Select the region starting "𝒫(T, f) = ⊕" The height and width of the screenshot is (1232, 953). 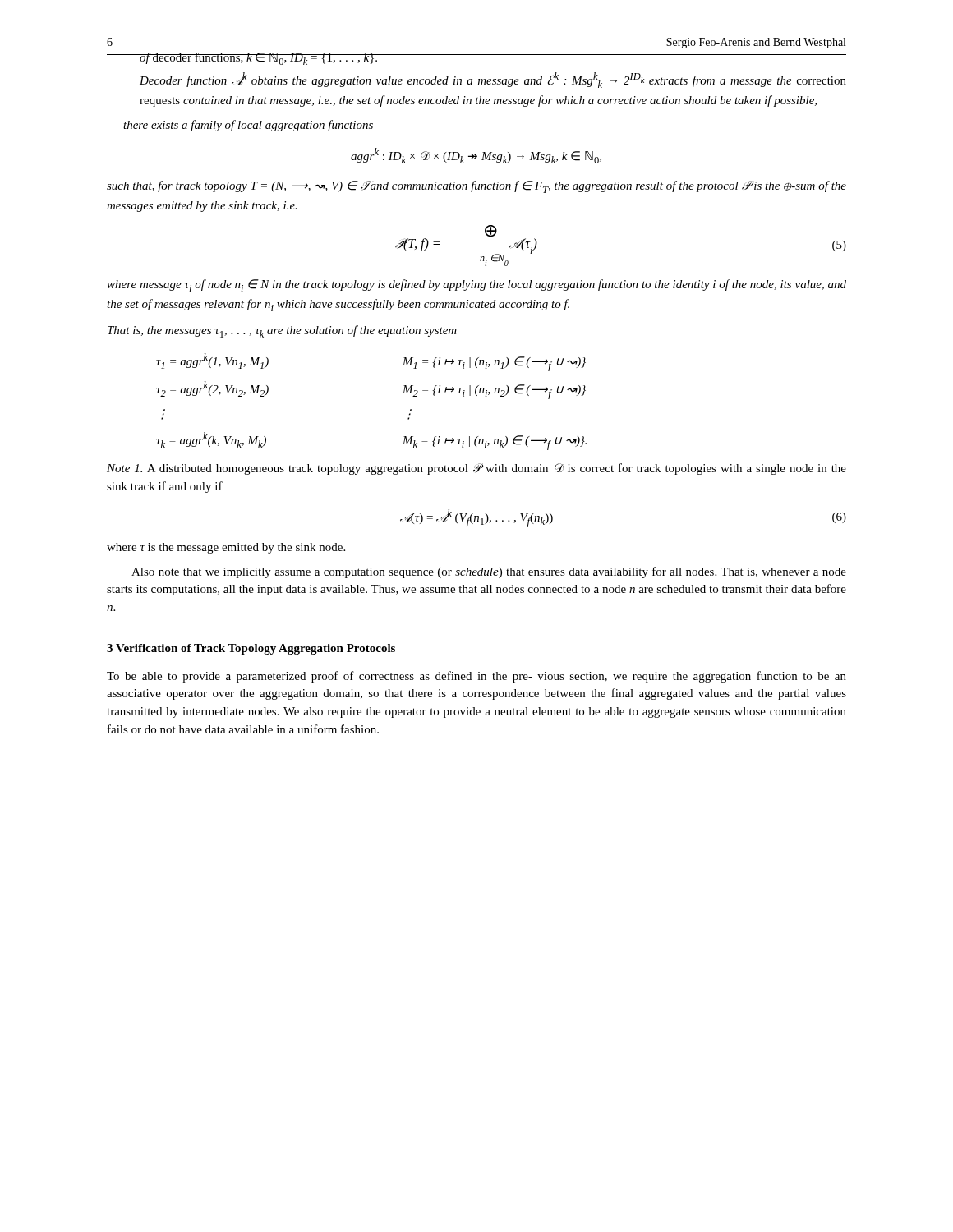click(476, 245)
